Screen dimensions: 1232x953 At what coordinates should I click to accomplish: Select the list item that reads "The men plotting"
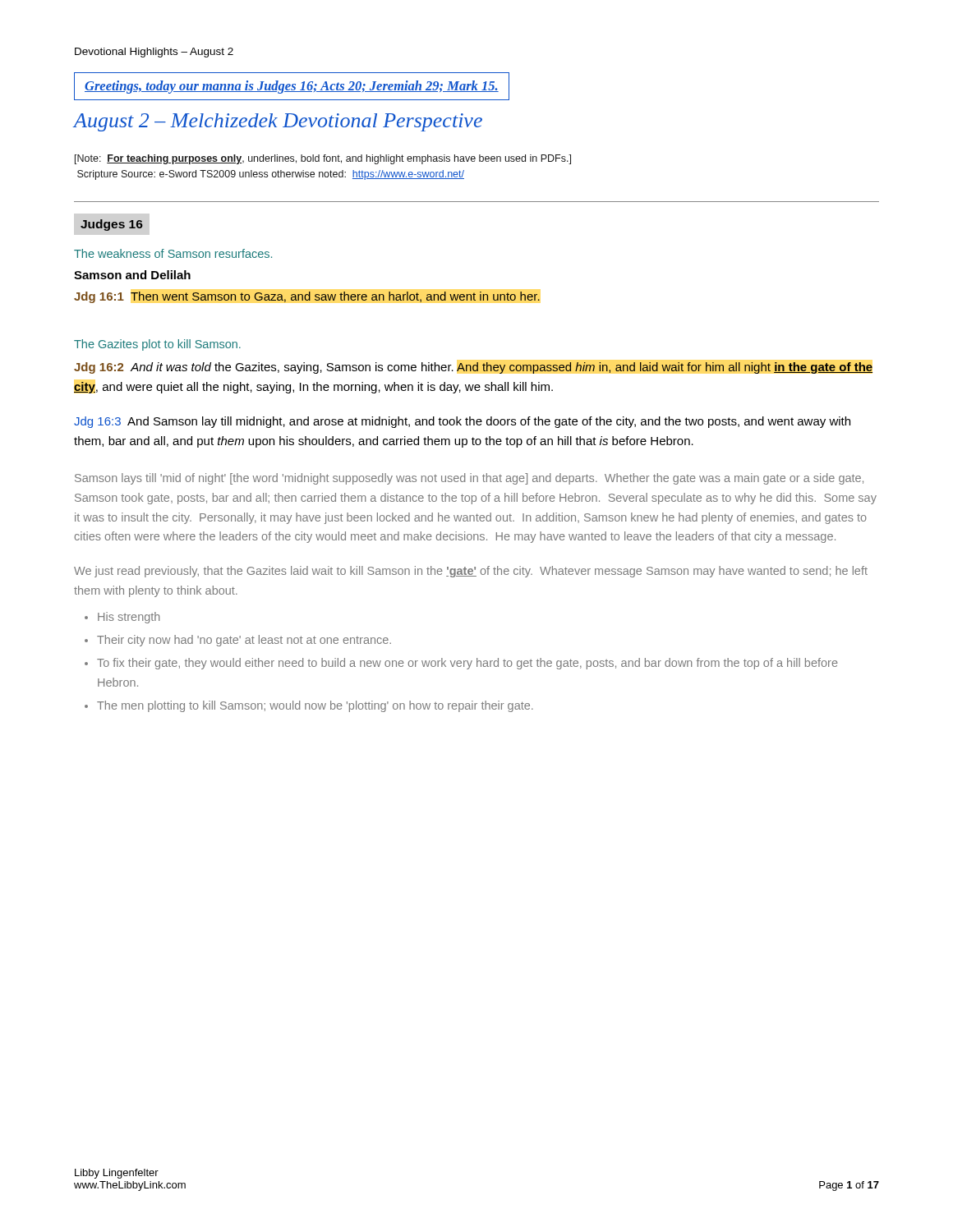pos(315,705)
